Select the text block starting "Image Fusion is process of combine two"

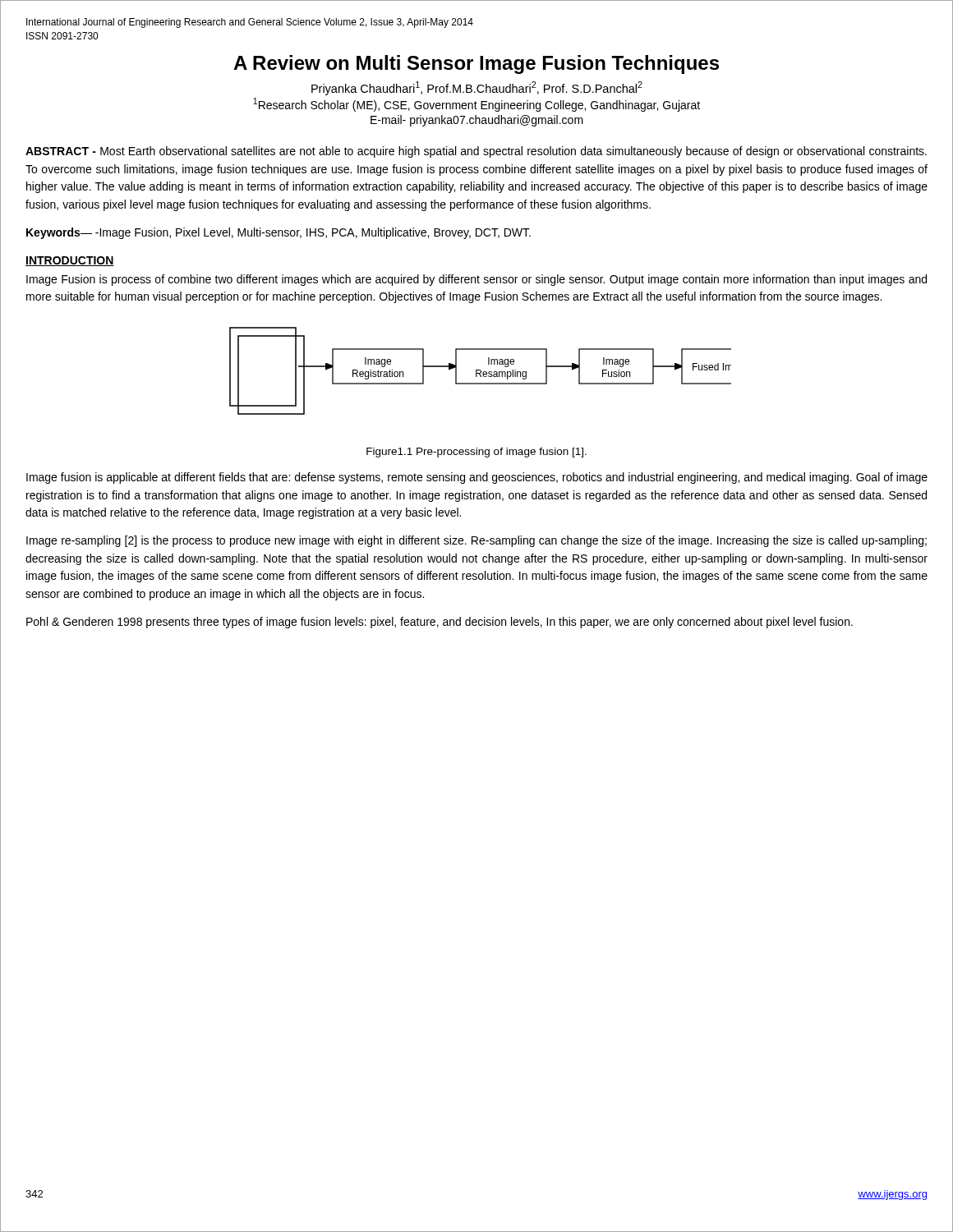pos(476,288)
